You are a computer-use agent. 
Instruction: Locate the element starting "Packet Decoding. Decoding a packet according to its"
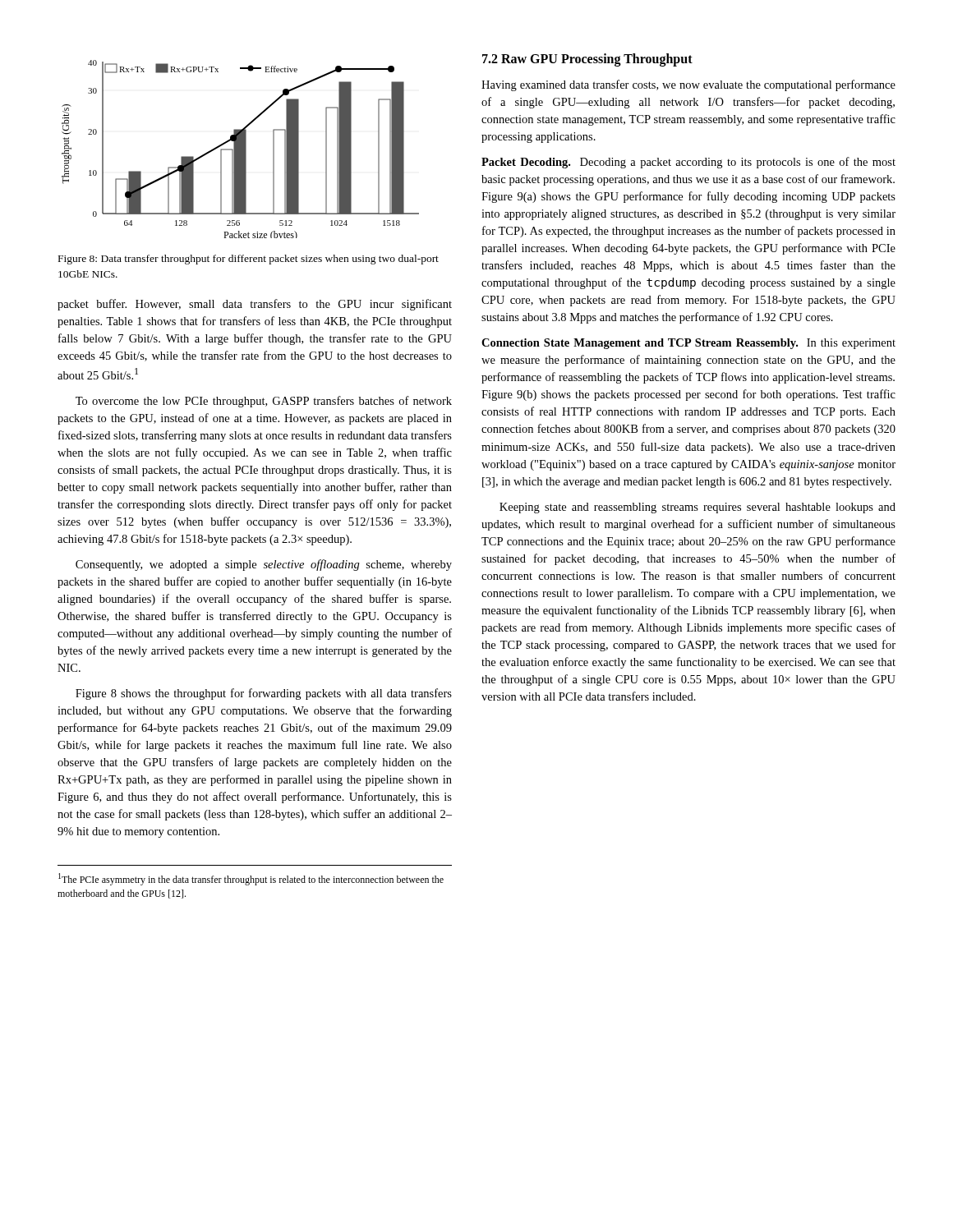[688, 240]
